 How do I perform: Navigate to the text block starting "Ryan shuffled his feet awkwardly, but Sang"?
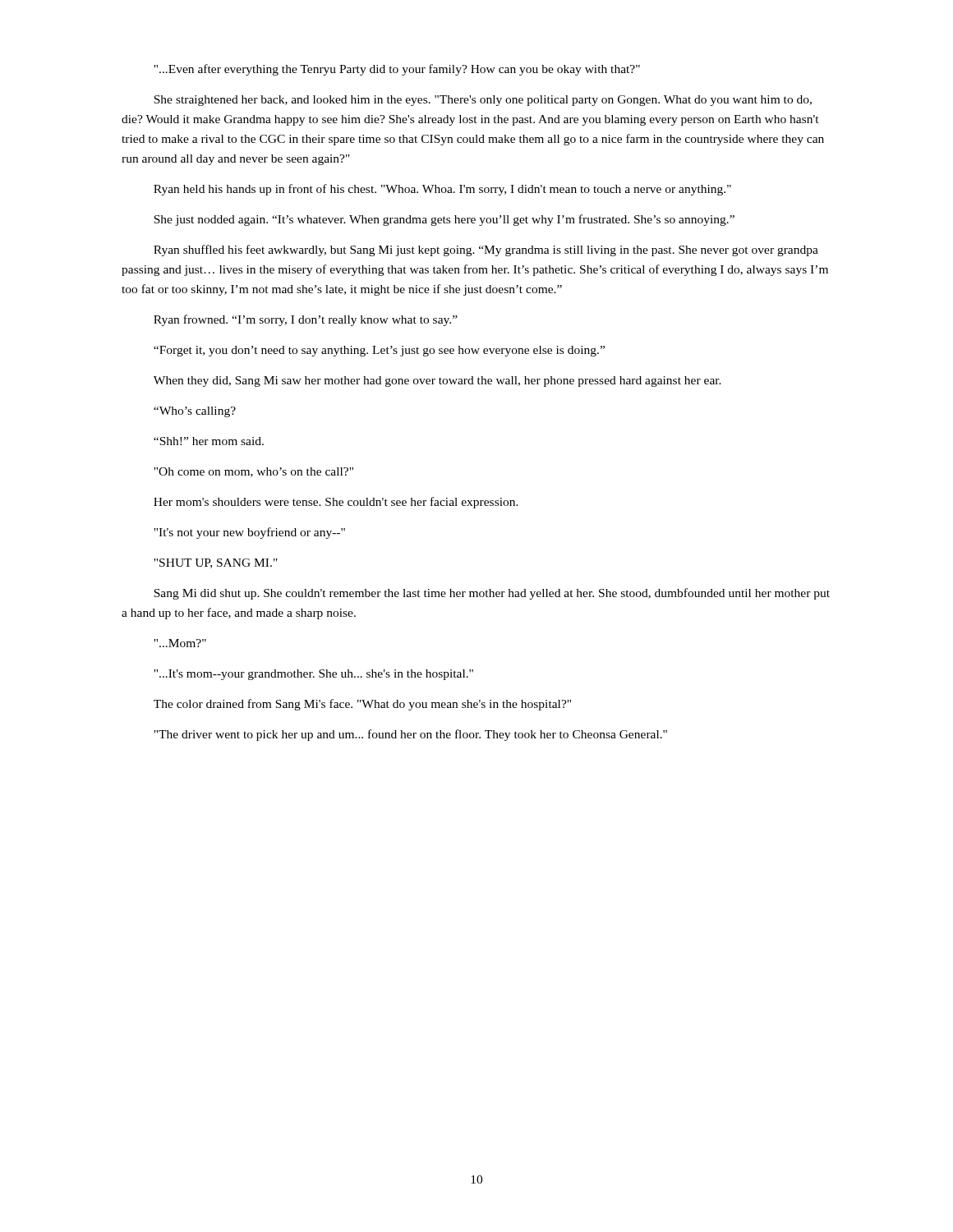pyautogui.click(x=475, y=269)
